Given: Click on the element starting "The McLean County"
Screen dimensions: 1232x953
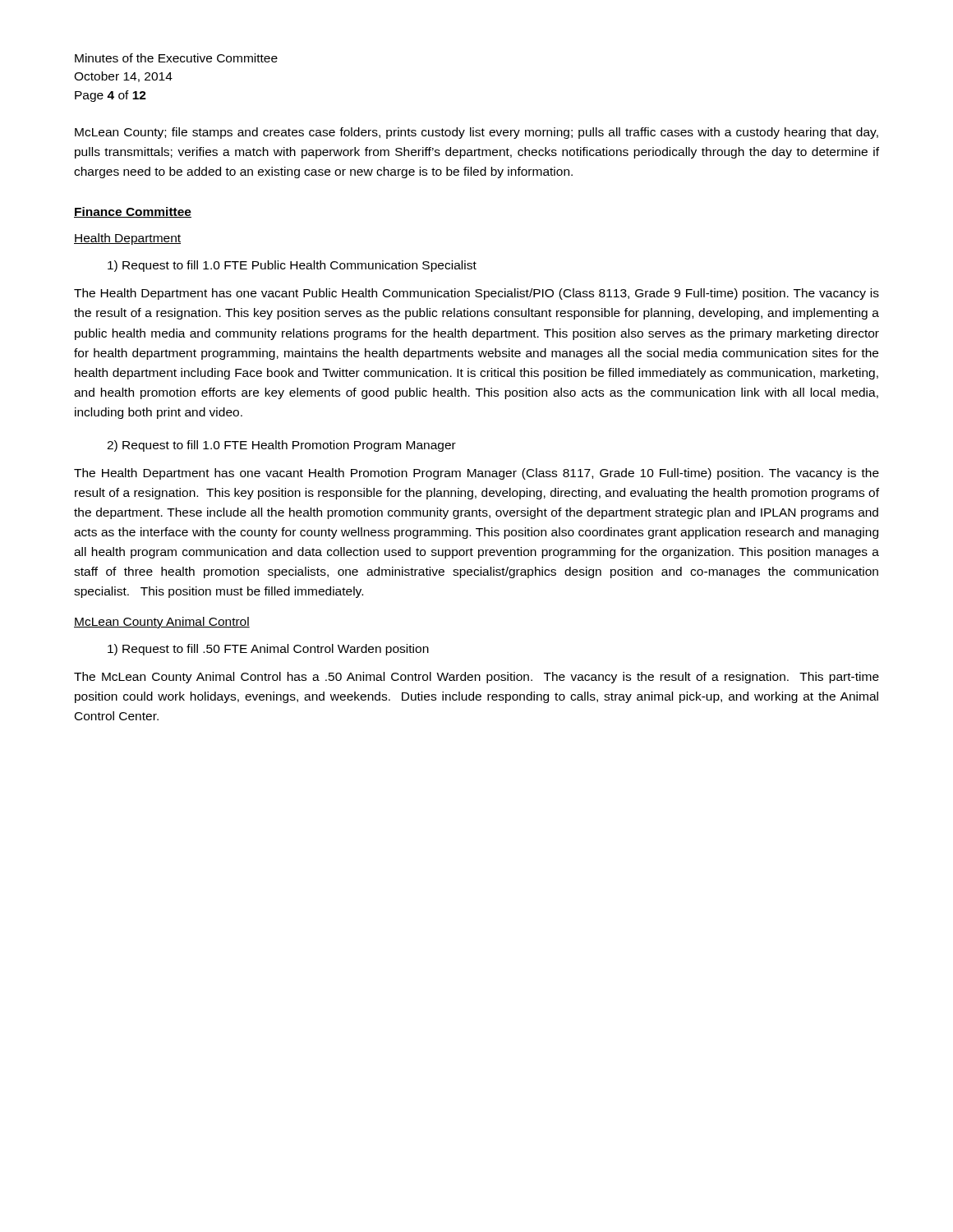Looking at the screenshot, I should pyautogui.click(x=476, y=696).
